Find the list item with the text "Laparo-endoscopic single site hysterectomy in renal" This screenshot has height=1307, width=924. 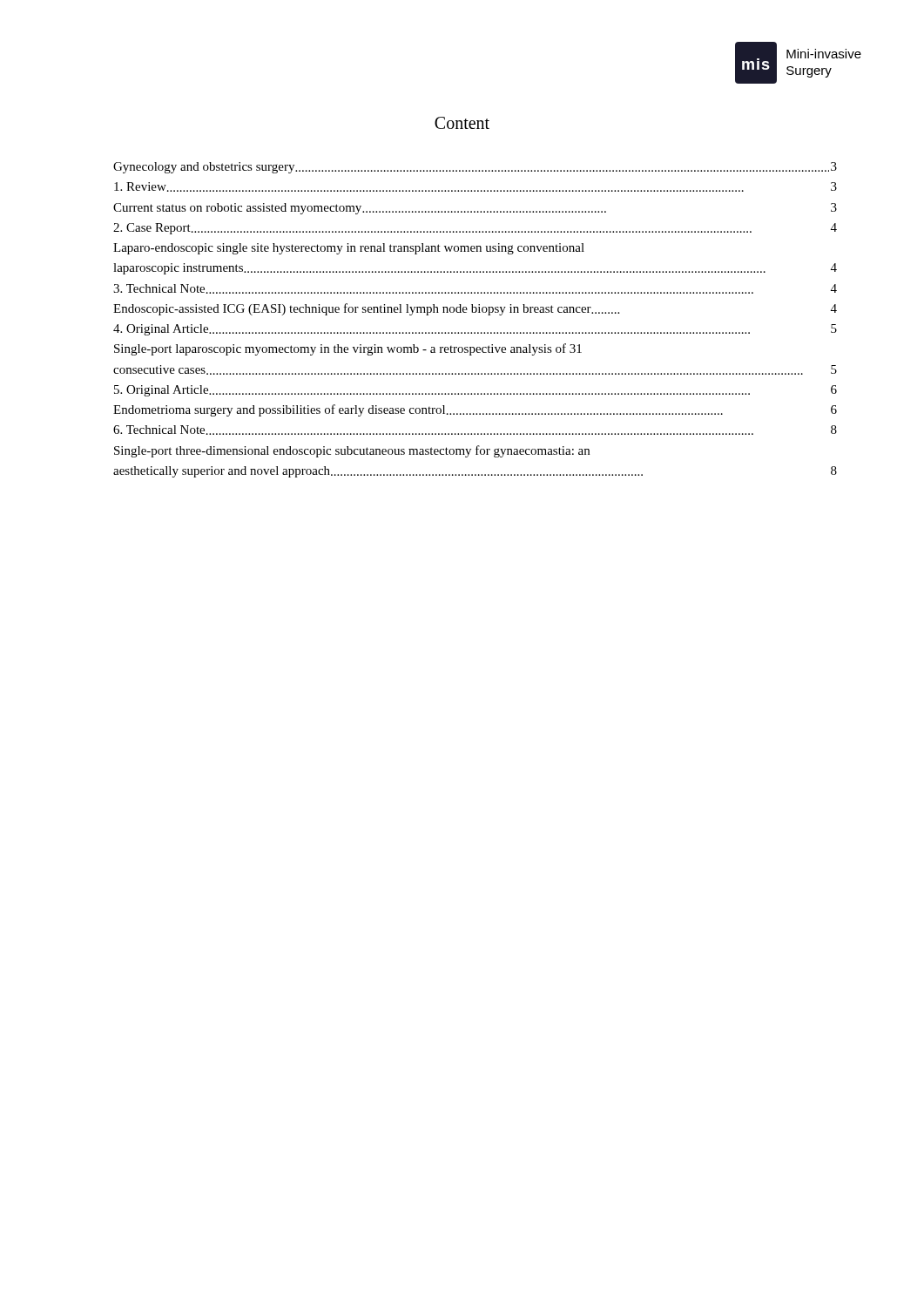tap(475, 258)
